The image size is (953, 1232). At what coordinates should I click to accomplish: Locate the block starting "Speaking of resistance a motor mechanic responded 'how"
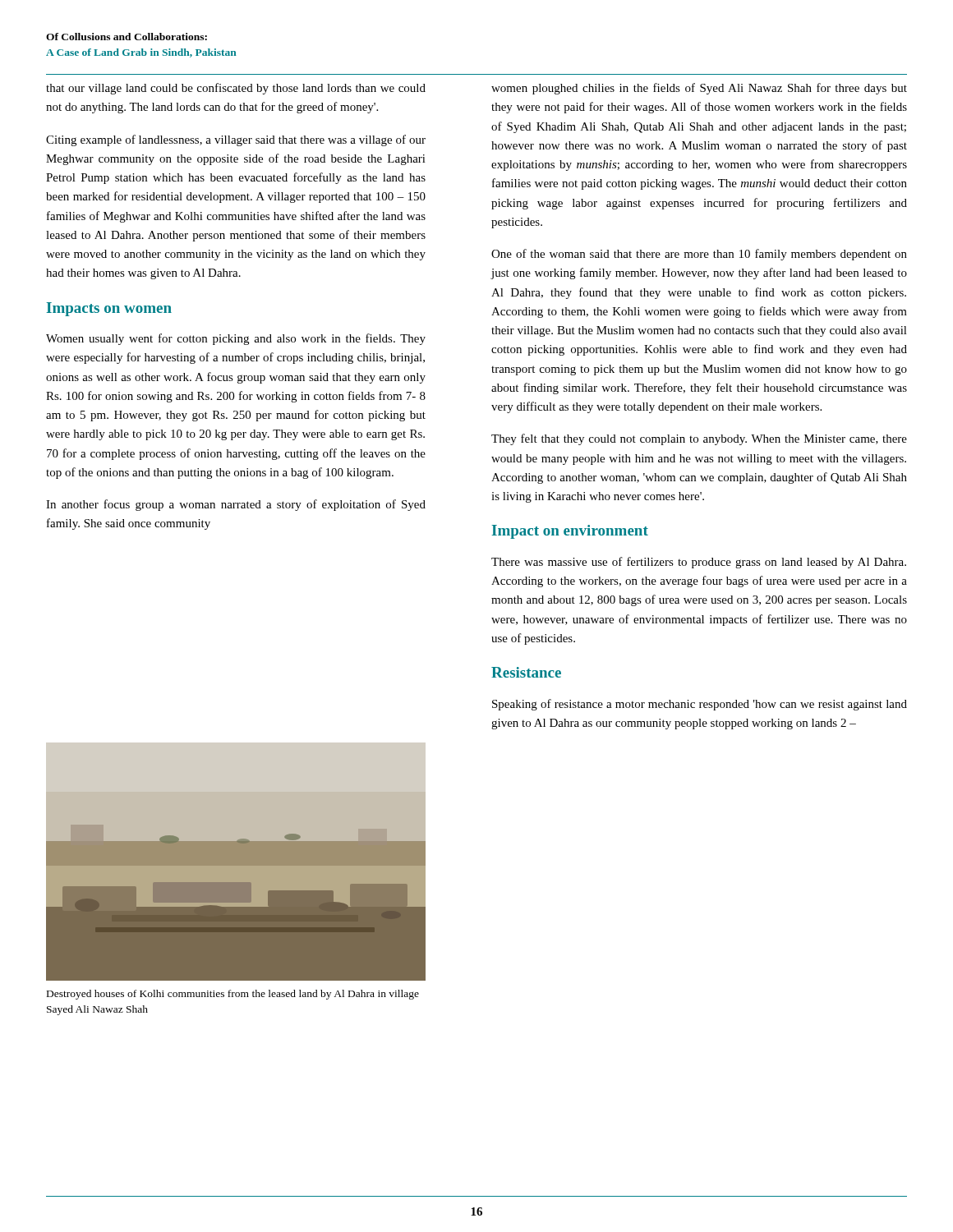coord(699,713)
